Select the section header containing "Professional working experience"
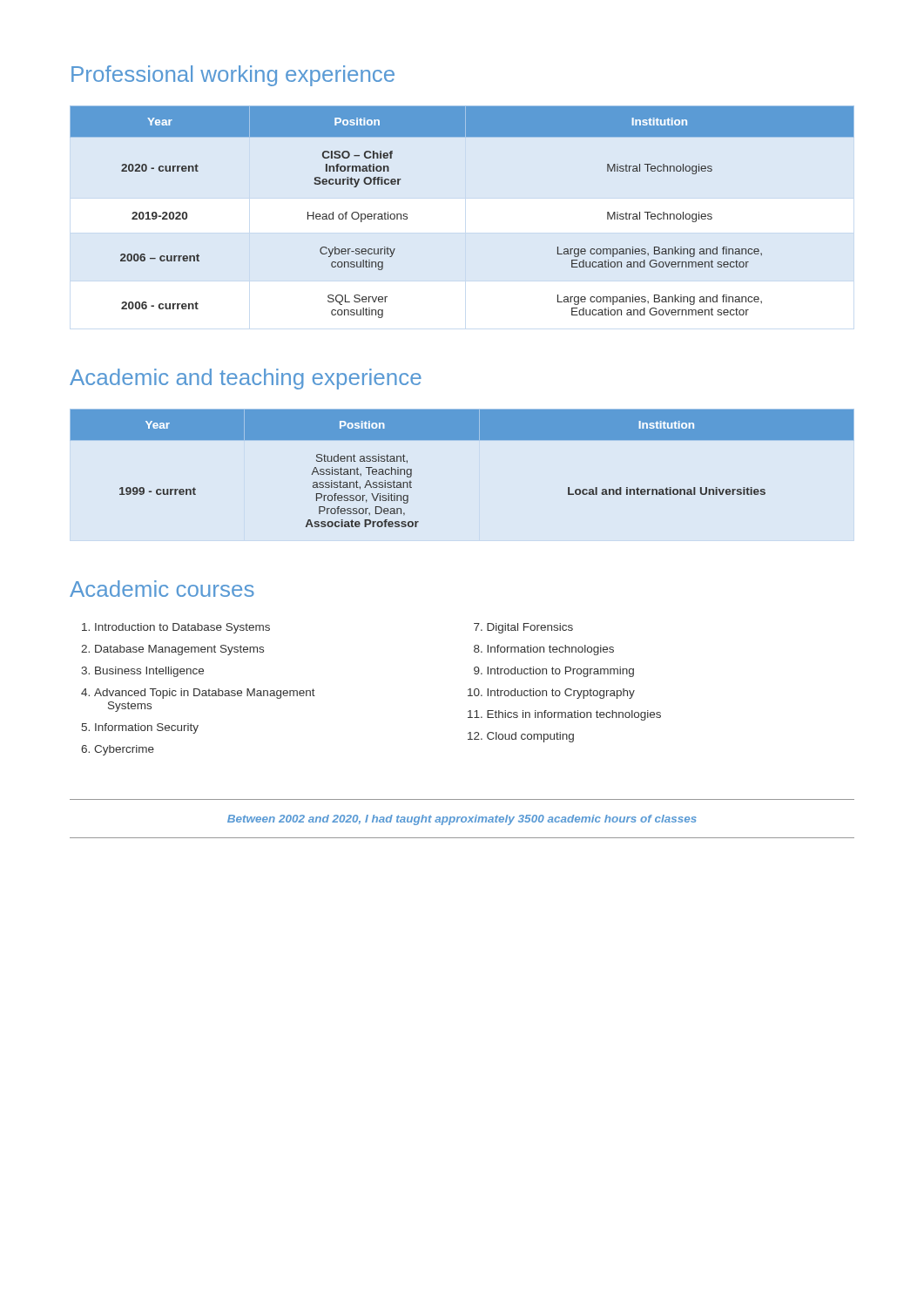 (233, 76)
